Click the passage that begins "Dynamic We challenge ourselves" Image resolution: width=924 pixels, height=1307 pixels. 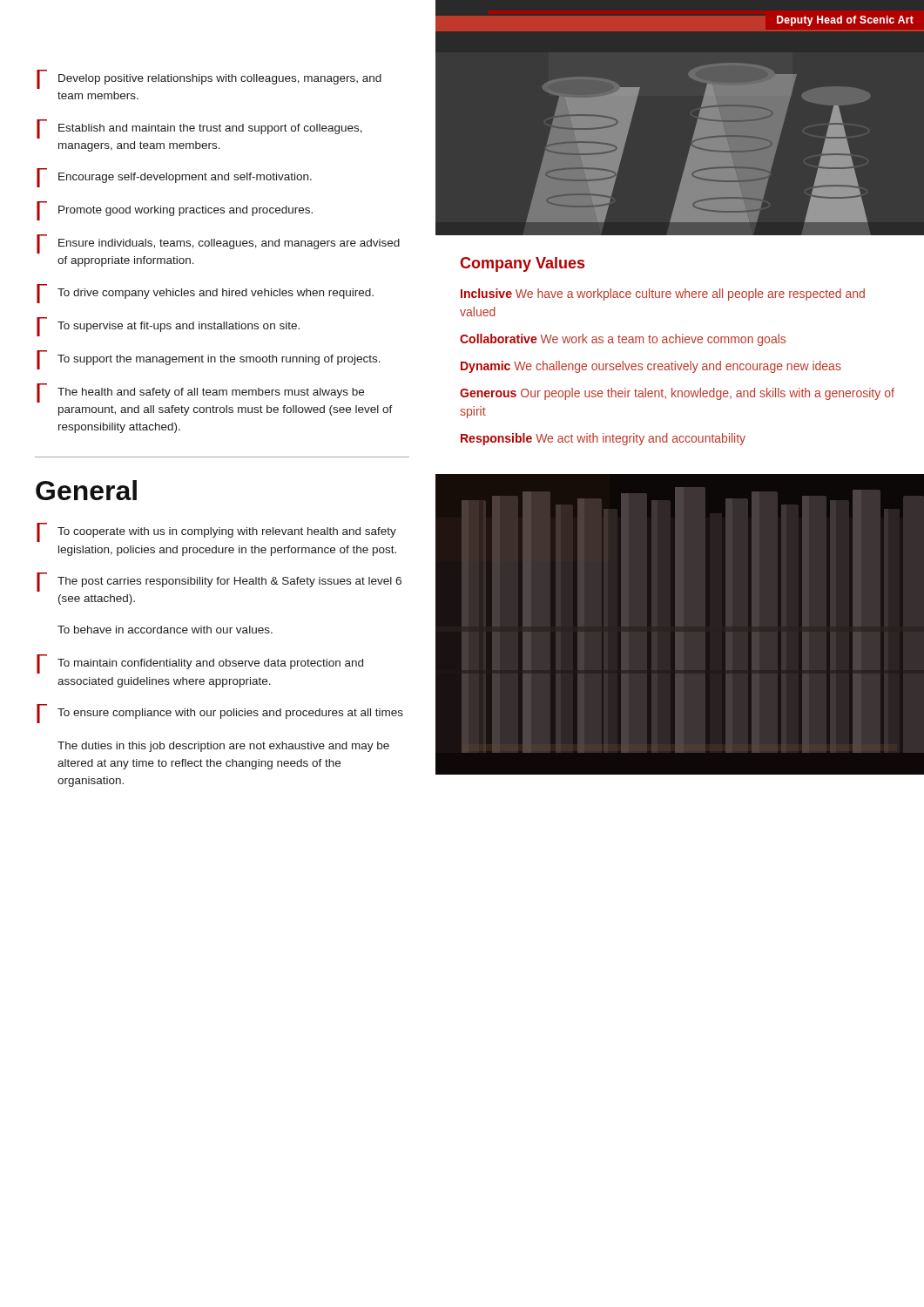[650, 366]
